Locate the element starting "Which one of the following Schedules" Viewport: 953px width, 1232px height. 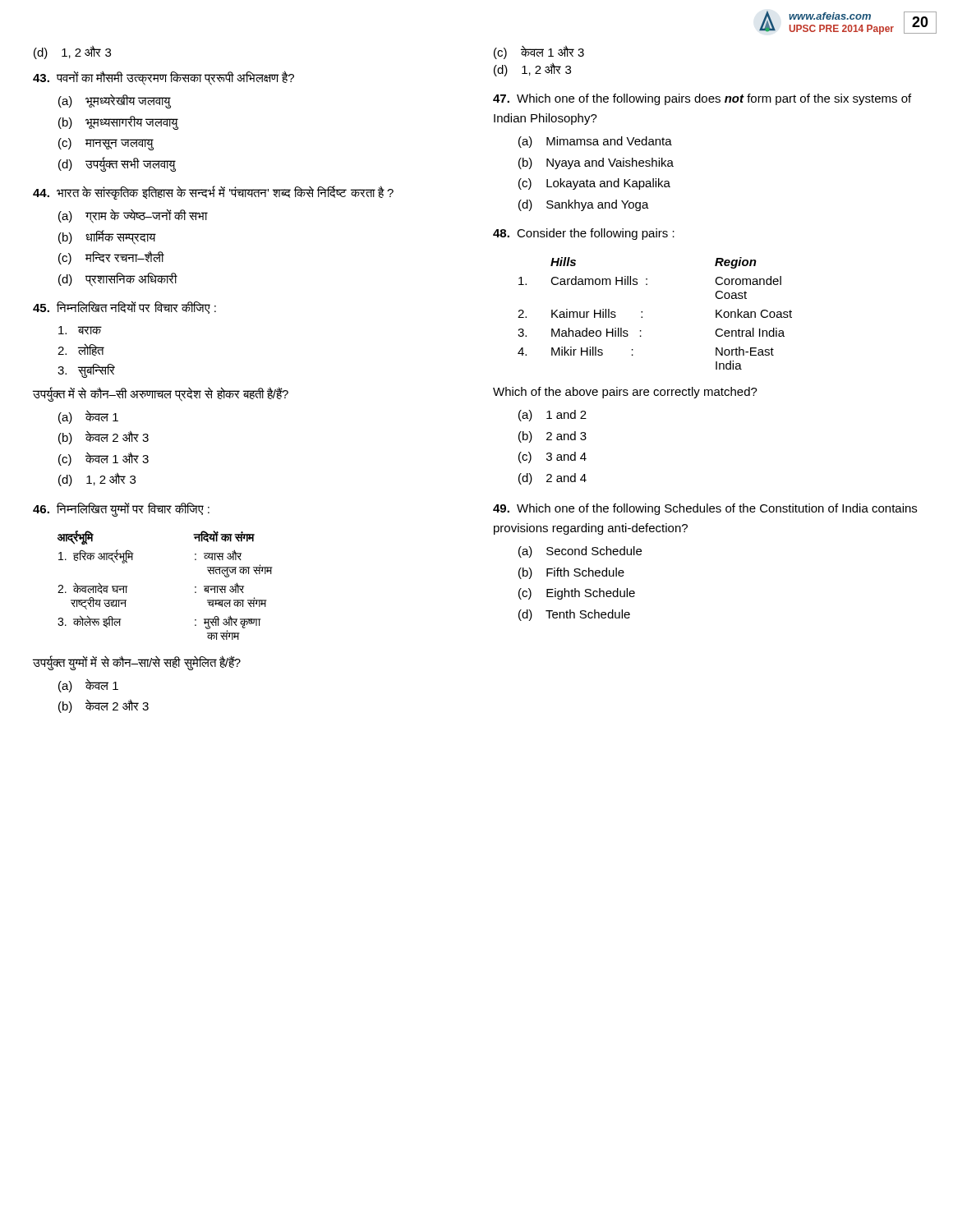[705, 509]
